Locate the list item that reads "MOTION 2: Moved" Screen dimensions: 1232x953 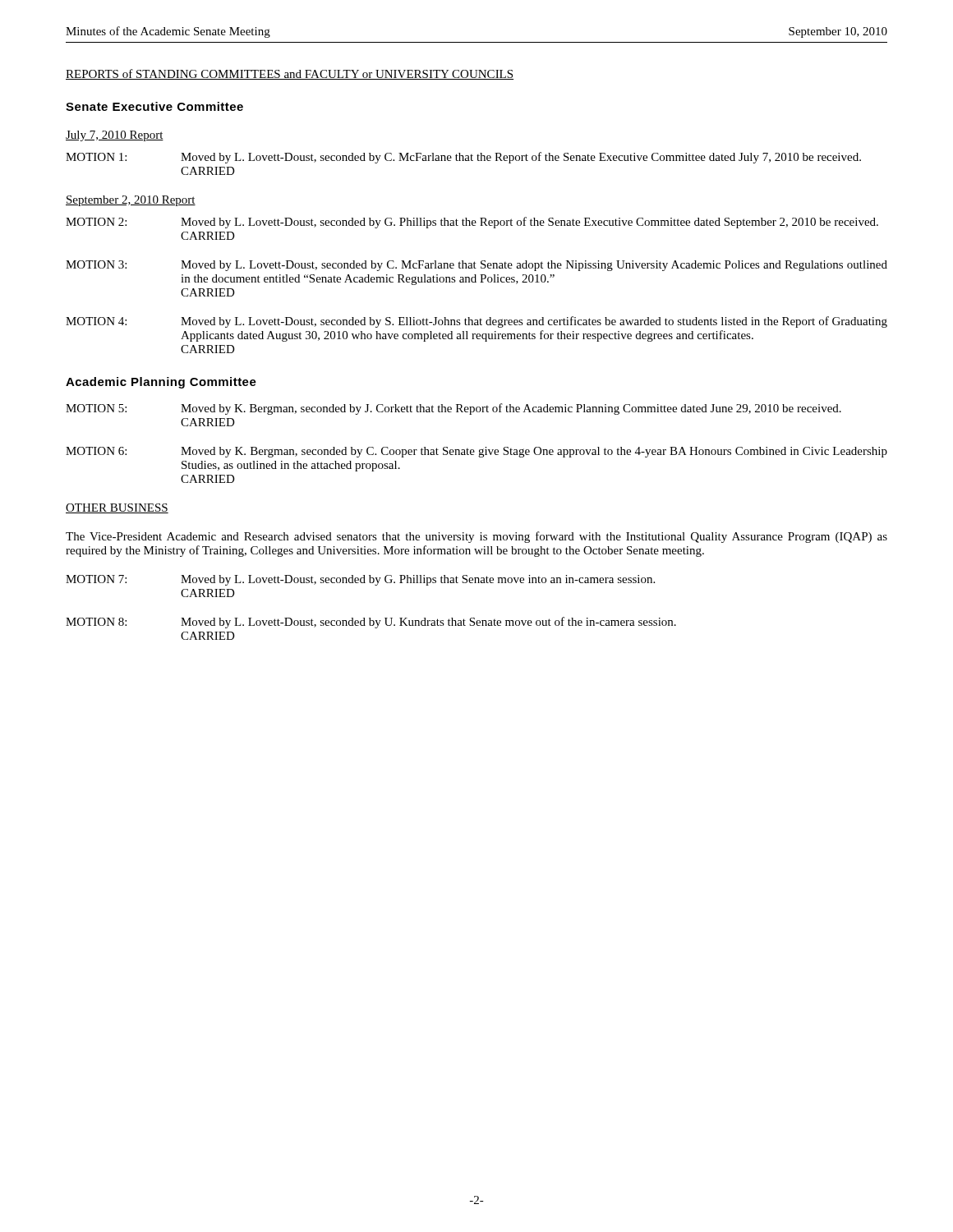(x=476, y=229)
